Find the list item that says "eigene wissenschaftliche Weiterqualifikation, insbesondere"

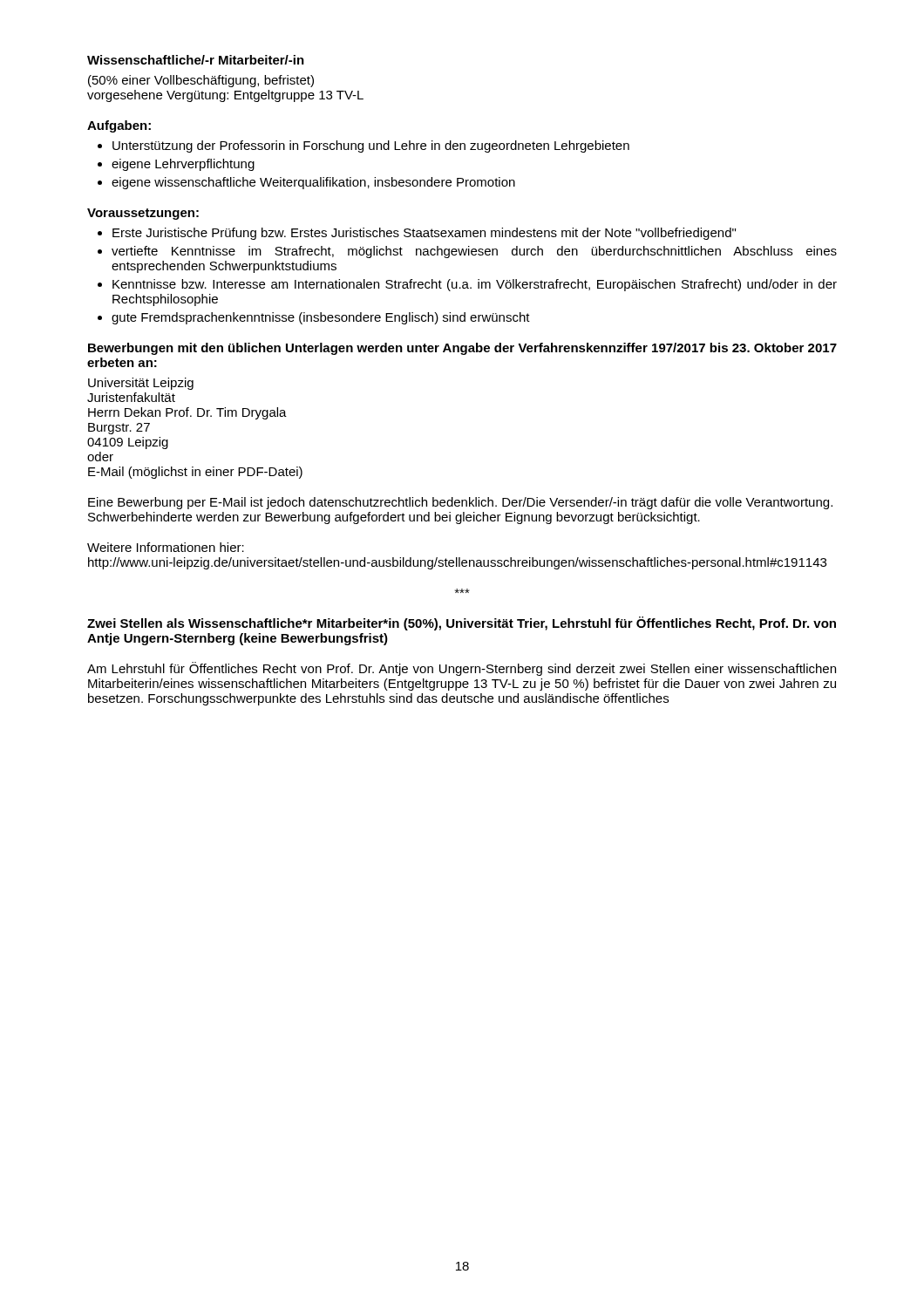tap(314, 182)
